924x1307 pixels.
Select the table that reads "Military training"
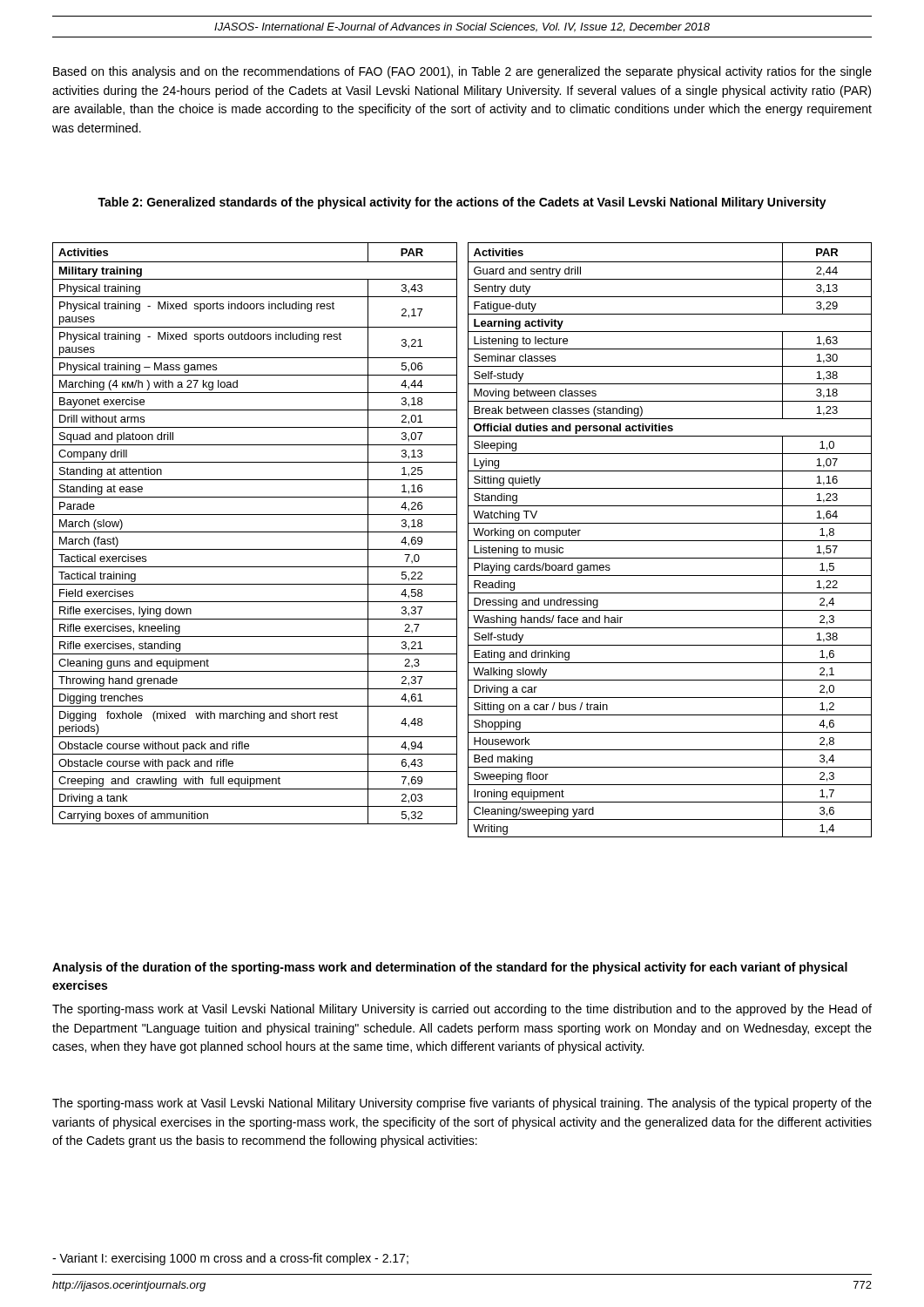click(x=255, y=540)
